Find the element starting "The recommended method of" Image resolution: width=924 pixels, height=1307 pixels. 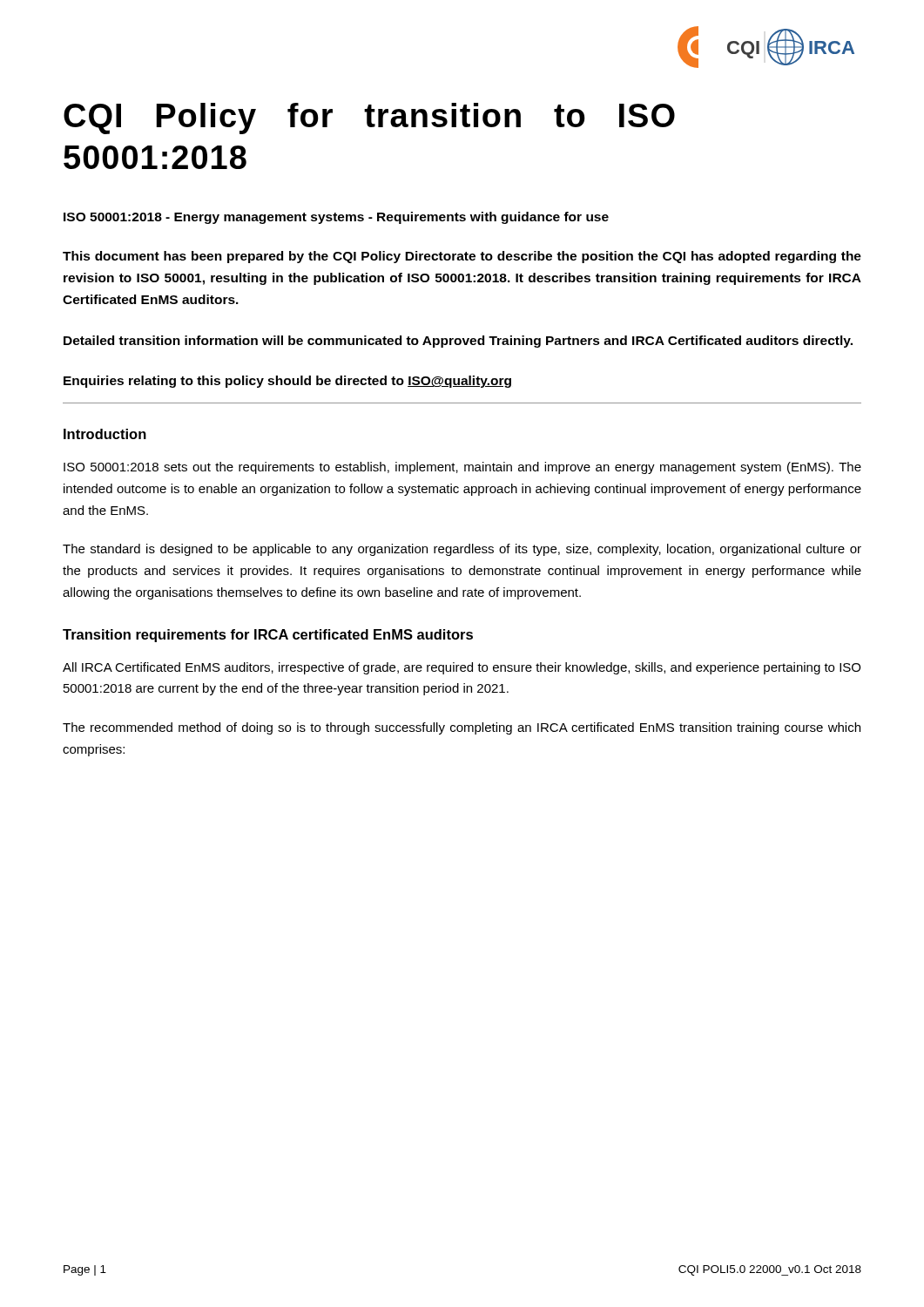[462, 738]
